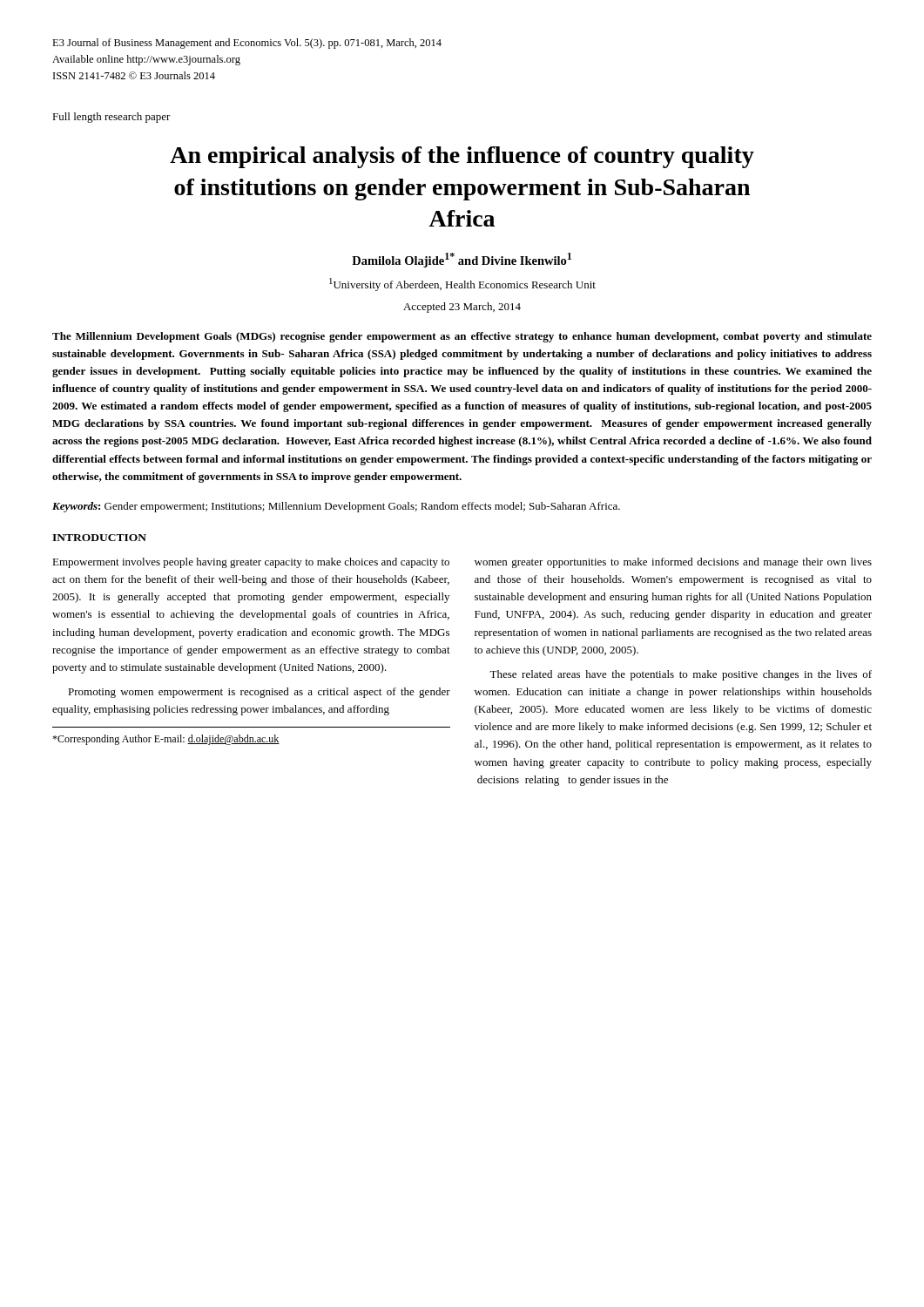This screenshot has width=924, height=1307.
Task: Locate the block starting "An empirical analysis of the influence"
Action: pos(462,187)
